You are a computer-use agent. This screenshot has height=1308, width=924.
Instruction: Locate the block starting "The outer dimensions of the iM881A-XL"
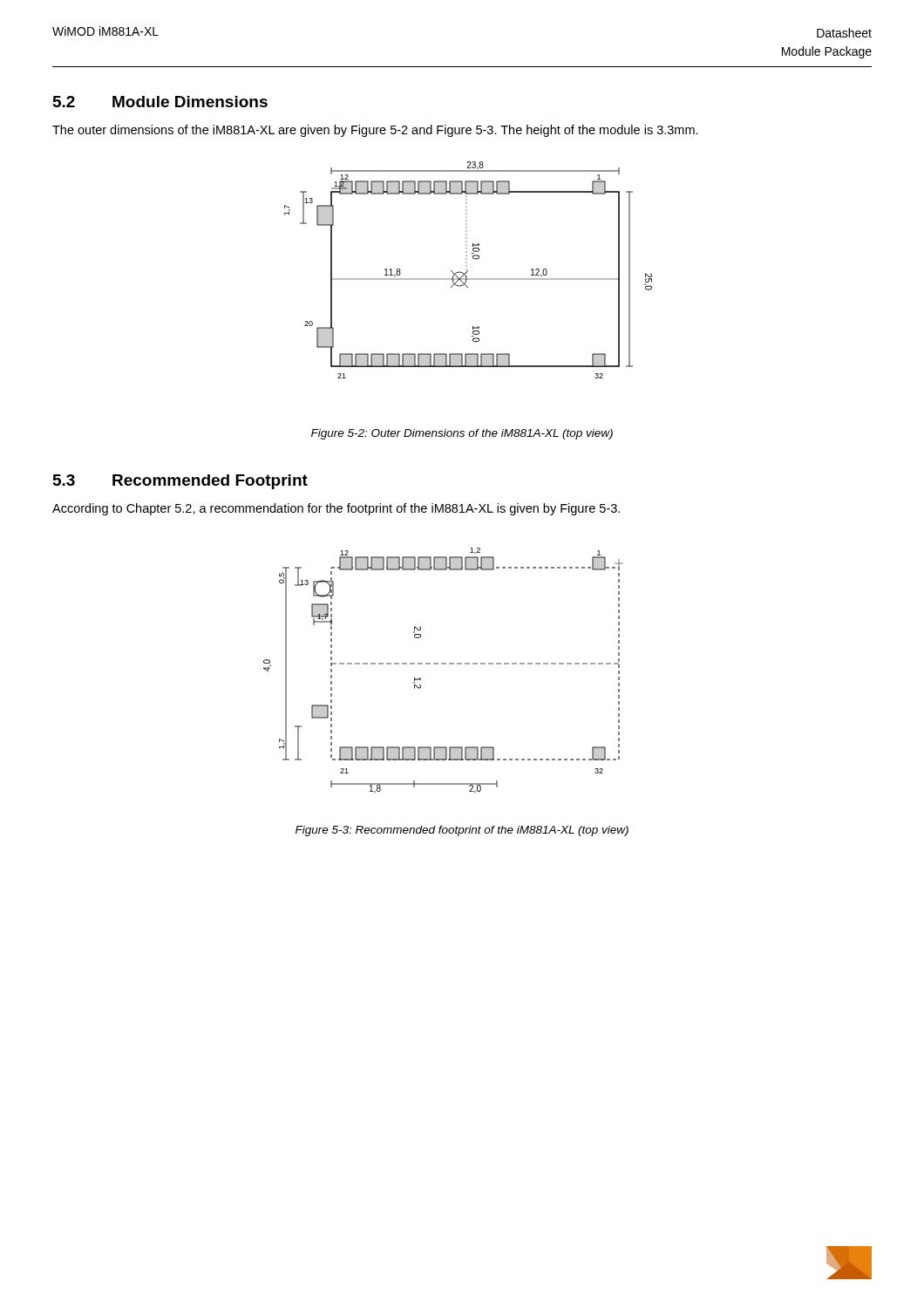click(x=375, y=130)
